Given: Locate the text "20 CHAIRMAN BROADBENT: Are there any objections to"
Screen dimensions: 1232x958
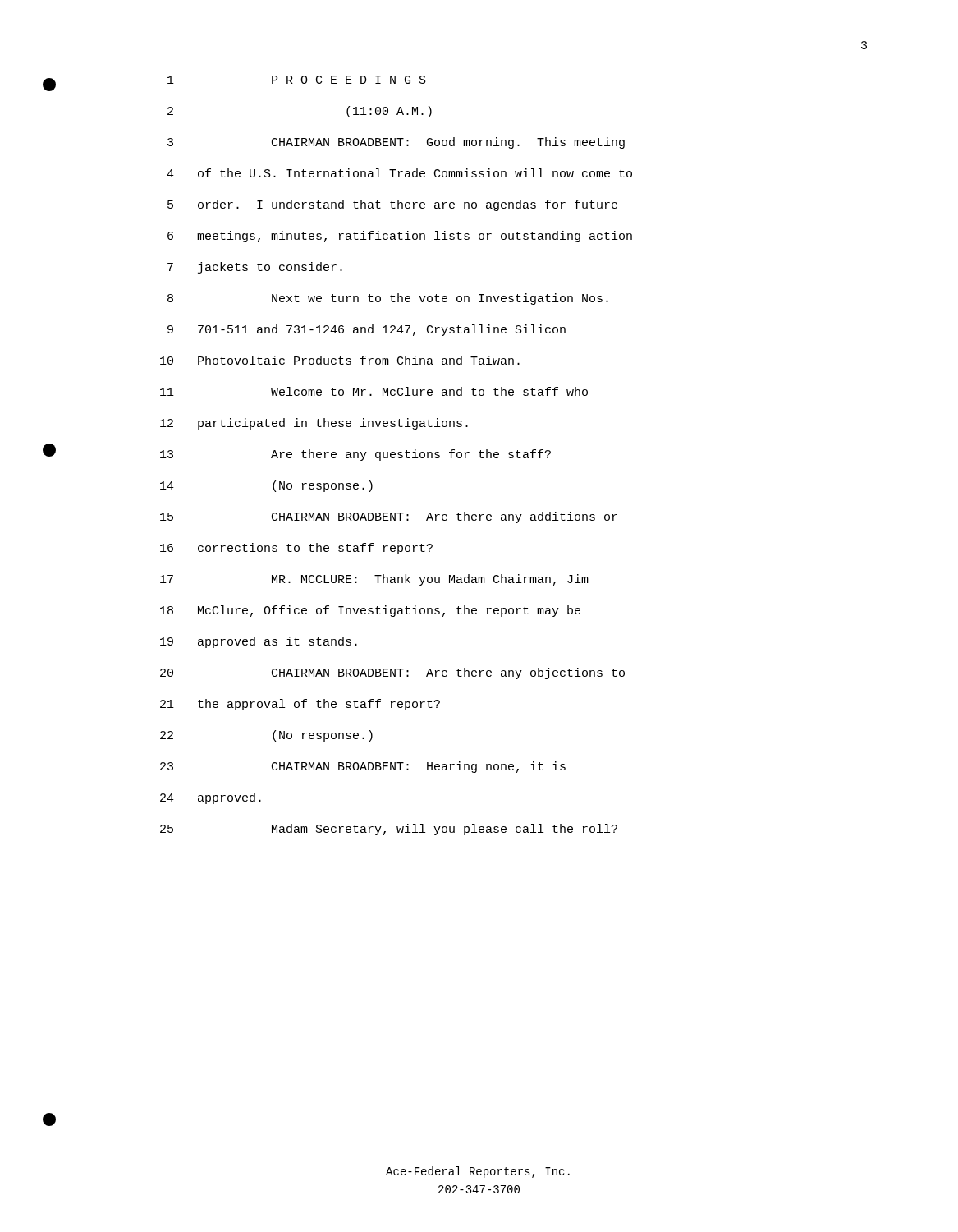Looking at the screenshot, I should 378,674.
